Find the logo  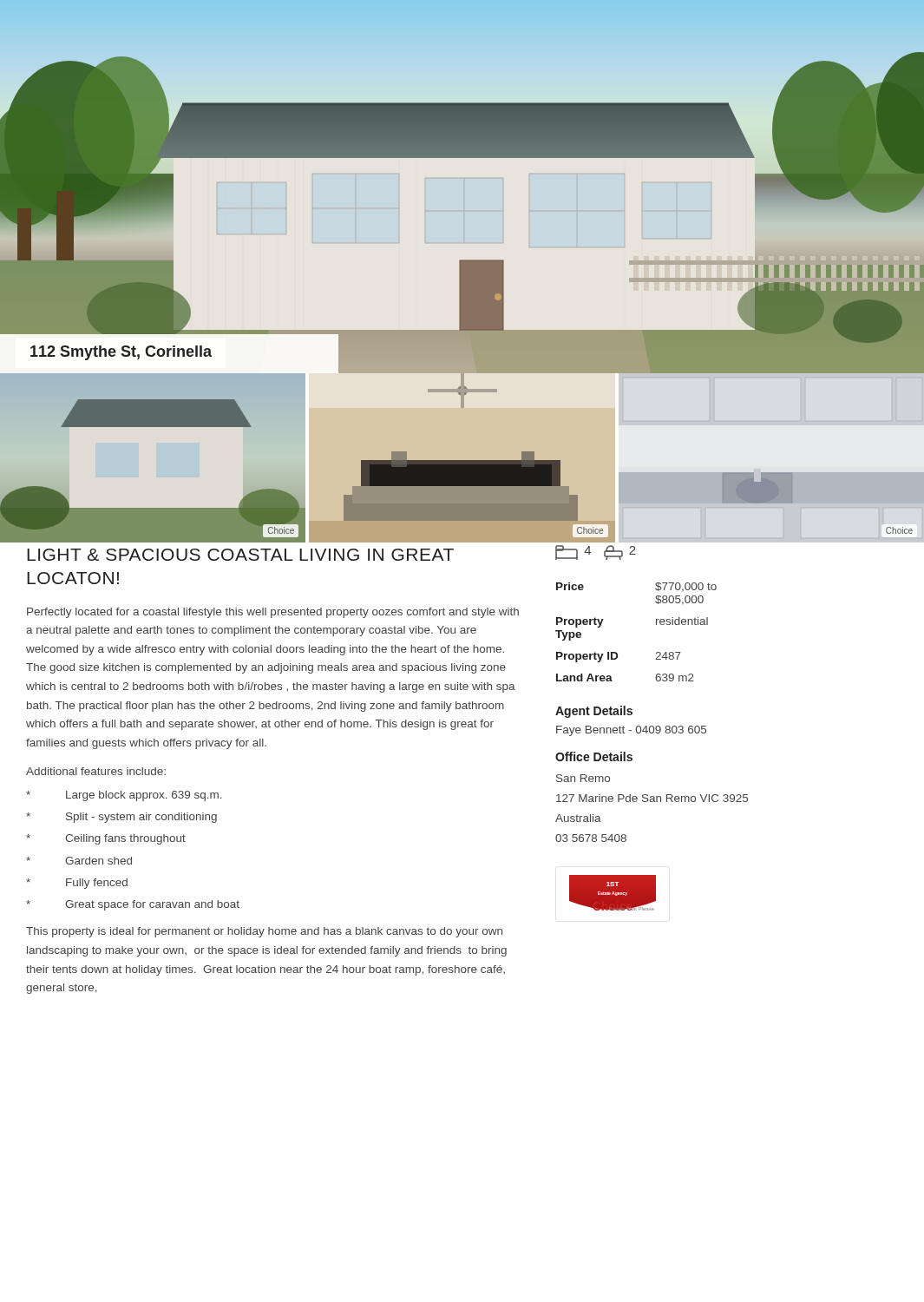coord(613,894)
